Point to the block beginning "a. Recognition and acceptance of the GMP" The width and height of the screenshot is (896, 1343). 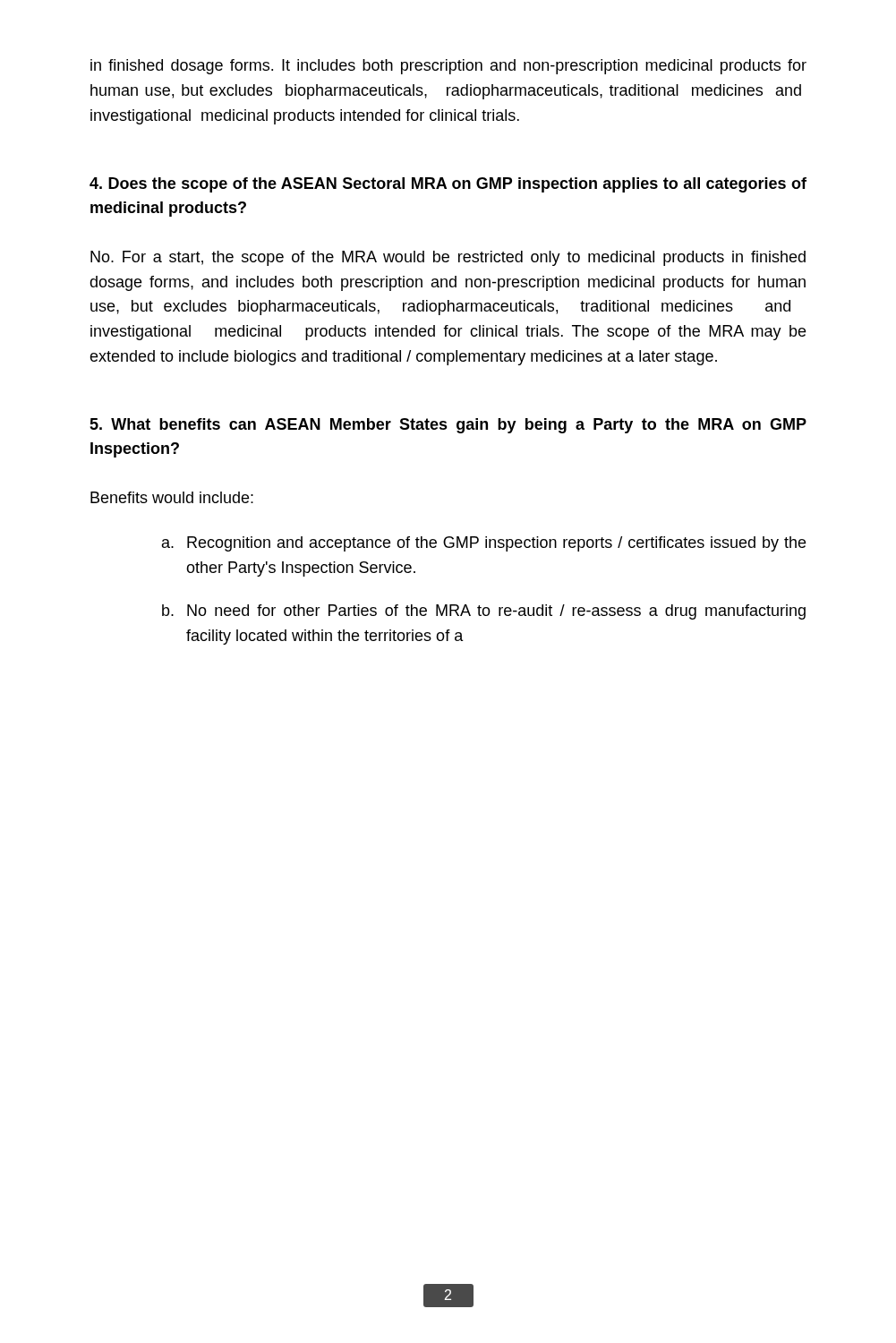click(484, 556)
